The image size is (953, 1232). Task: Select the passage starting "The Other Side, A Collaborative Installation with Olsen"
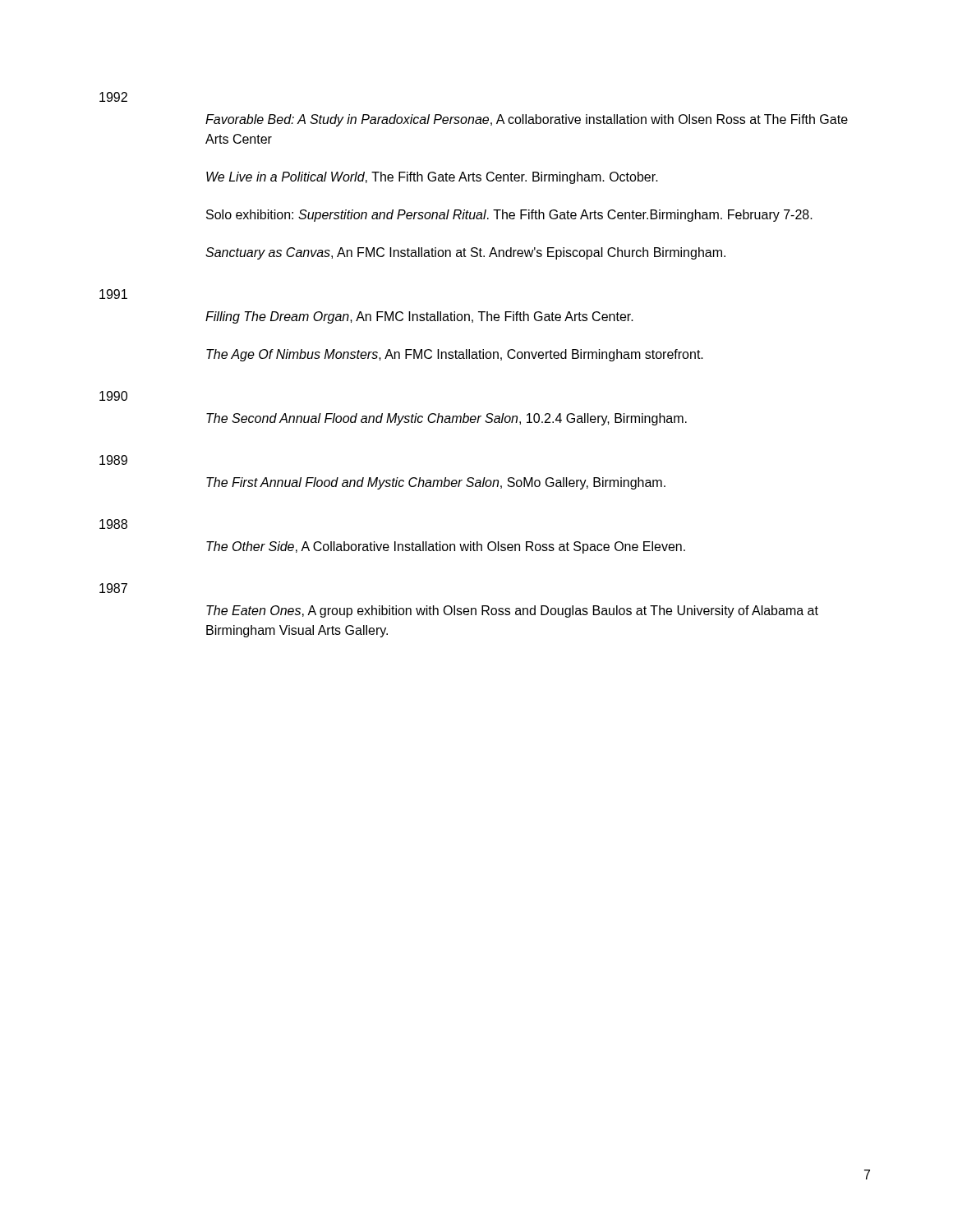[x=446, y=547]
